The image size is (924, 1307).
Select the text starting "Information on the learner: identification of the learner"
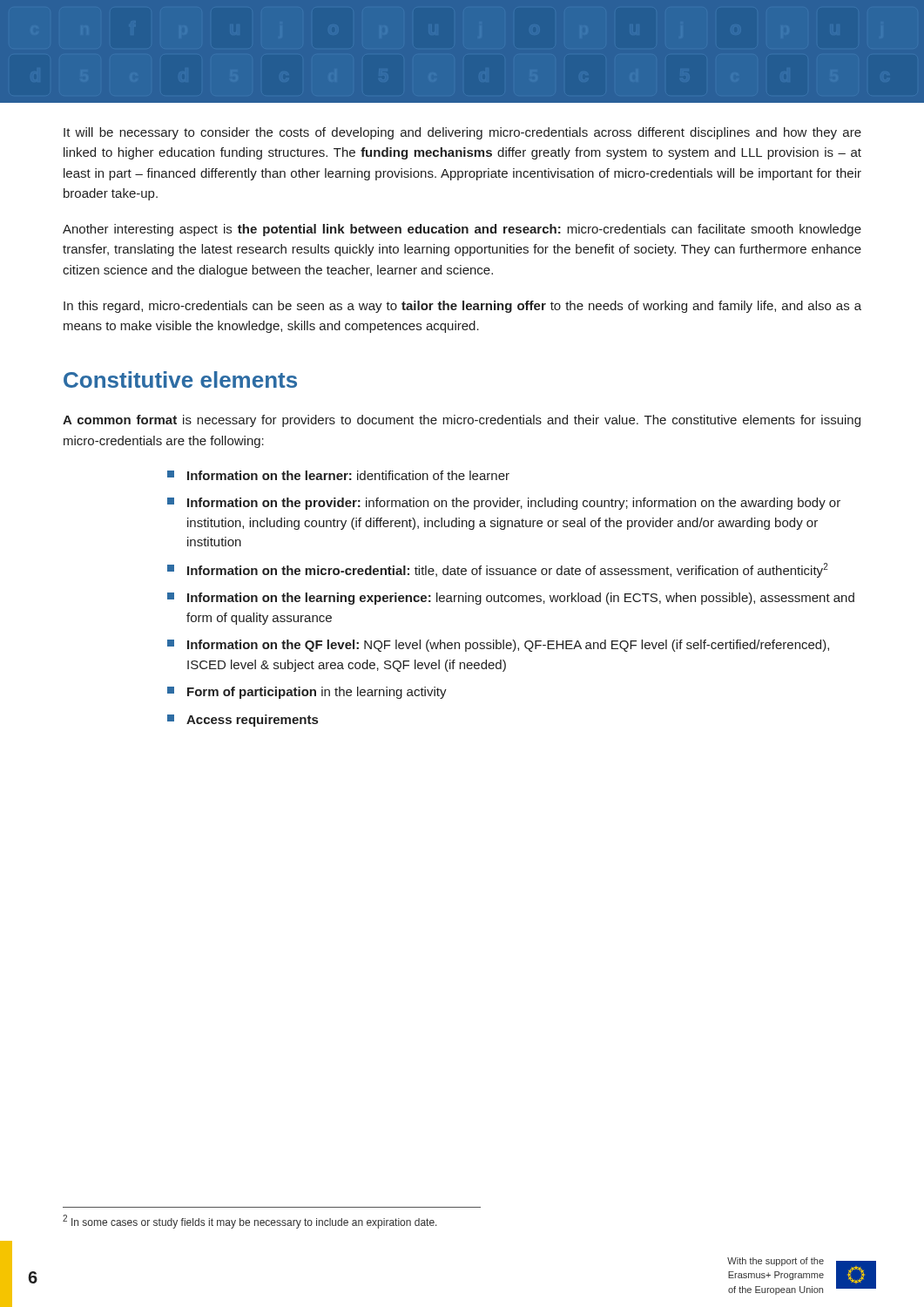point(338,476)
